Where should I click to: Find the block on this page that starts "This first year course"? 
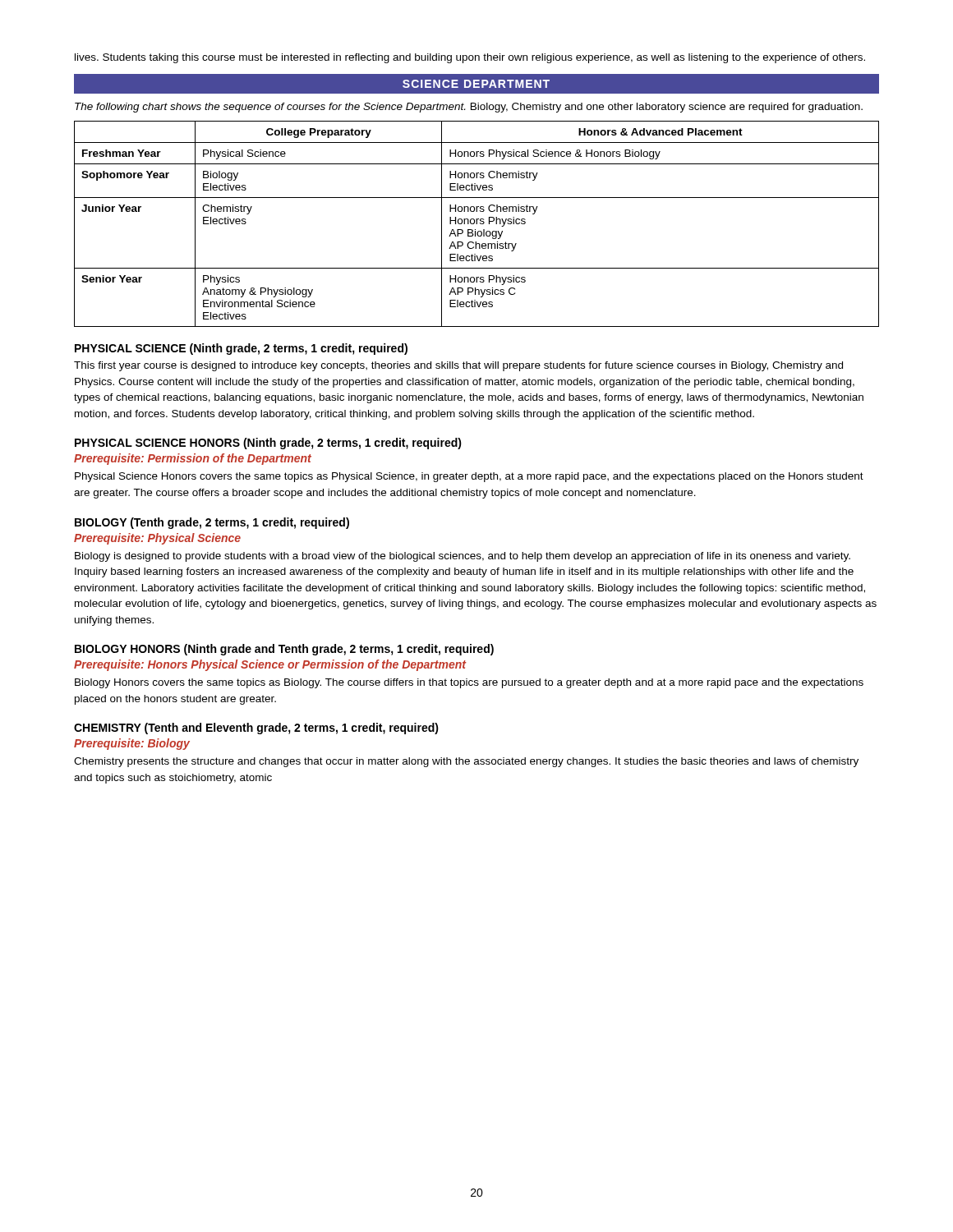click(469, 389)
